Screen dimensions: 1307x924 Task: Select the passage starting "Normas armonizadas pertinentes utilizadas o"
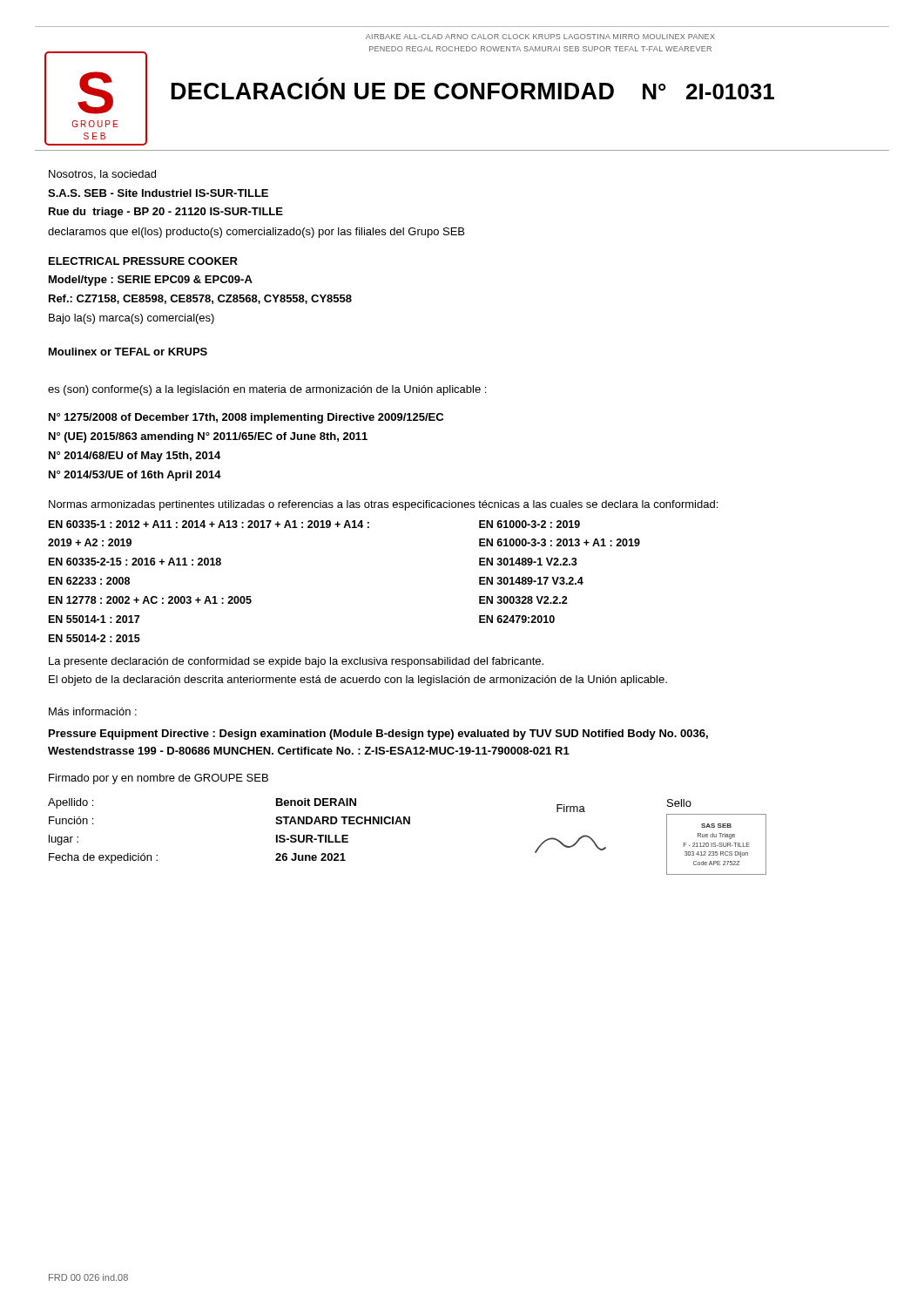point(383,504)
